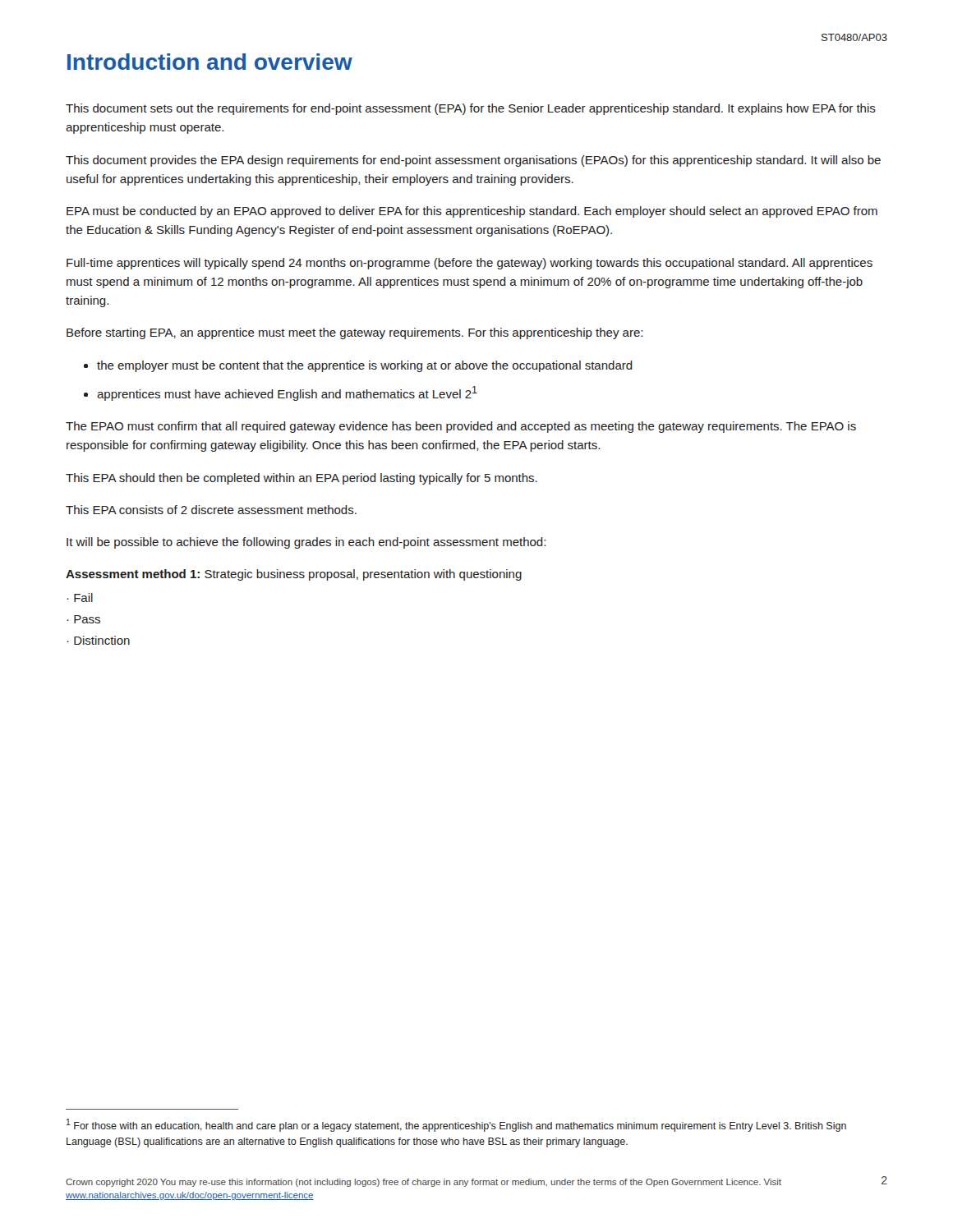Screen dimensions: 1232x953
Task: Click the passage that begins "It will be possible to achieve the following"
Action: (476, 542)
